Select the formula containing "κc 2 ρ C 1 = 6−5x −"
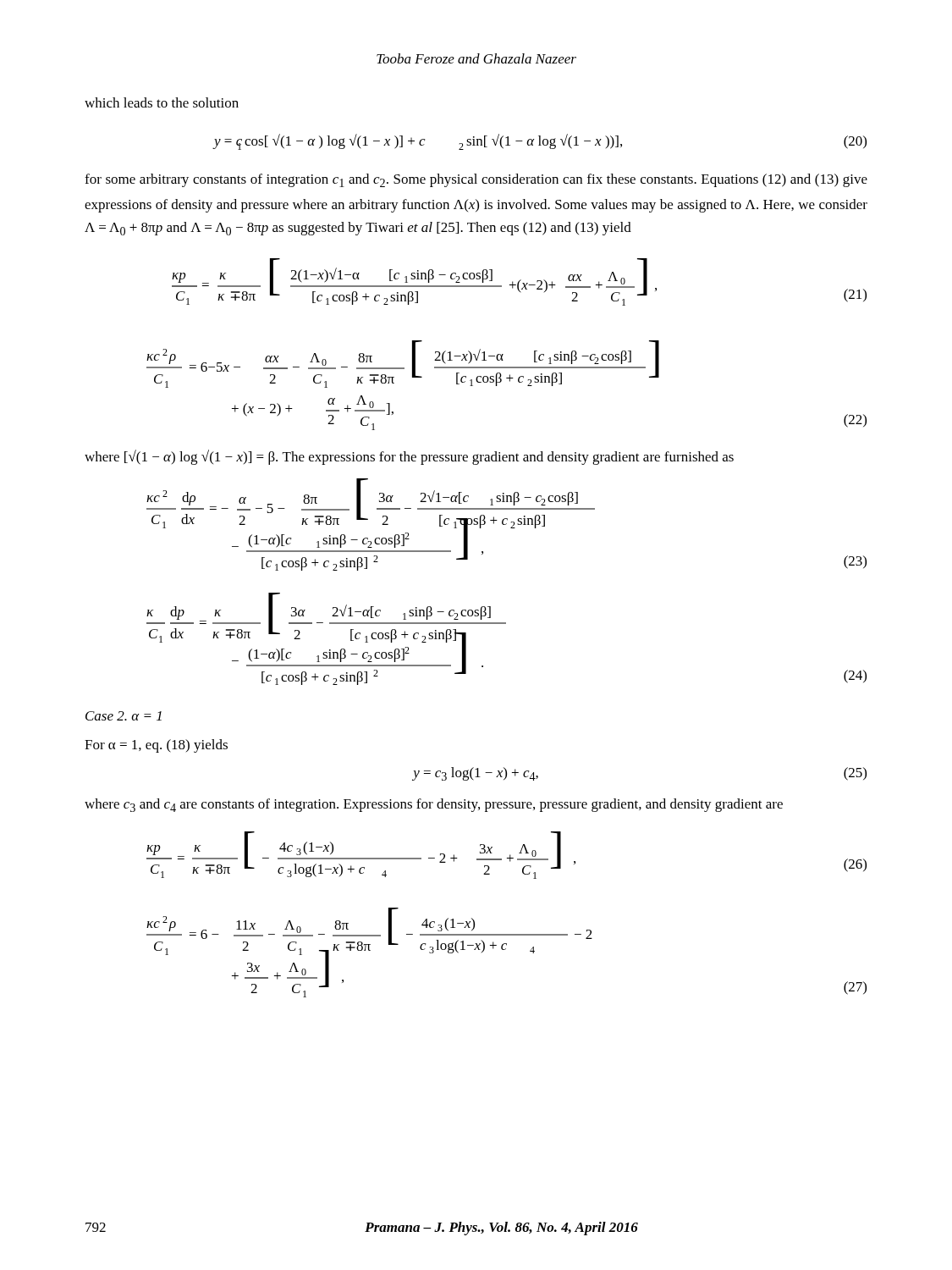Viewport: 952px width, 1270px height. click(x=507, y=386)
